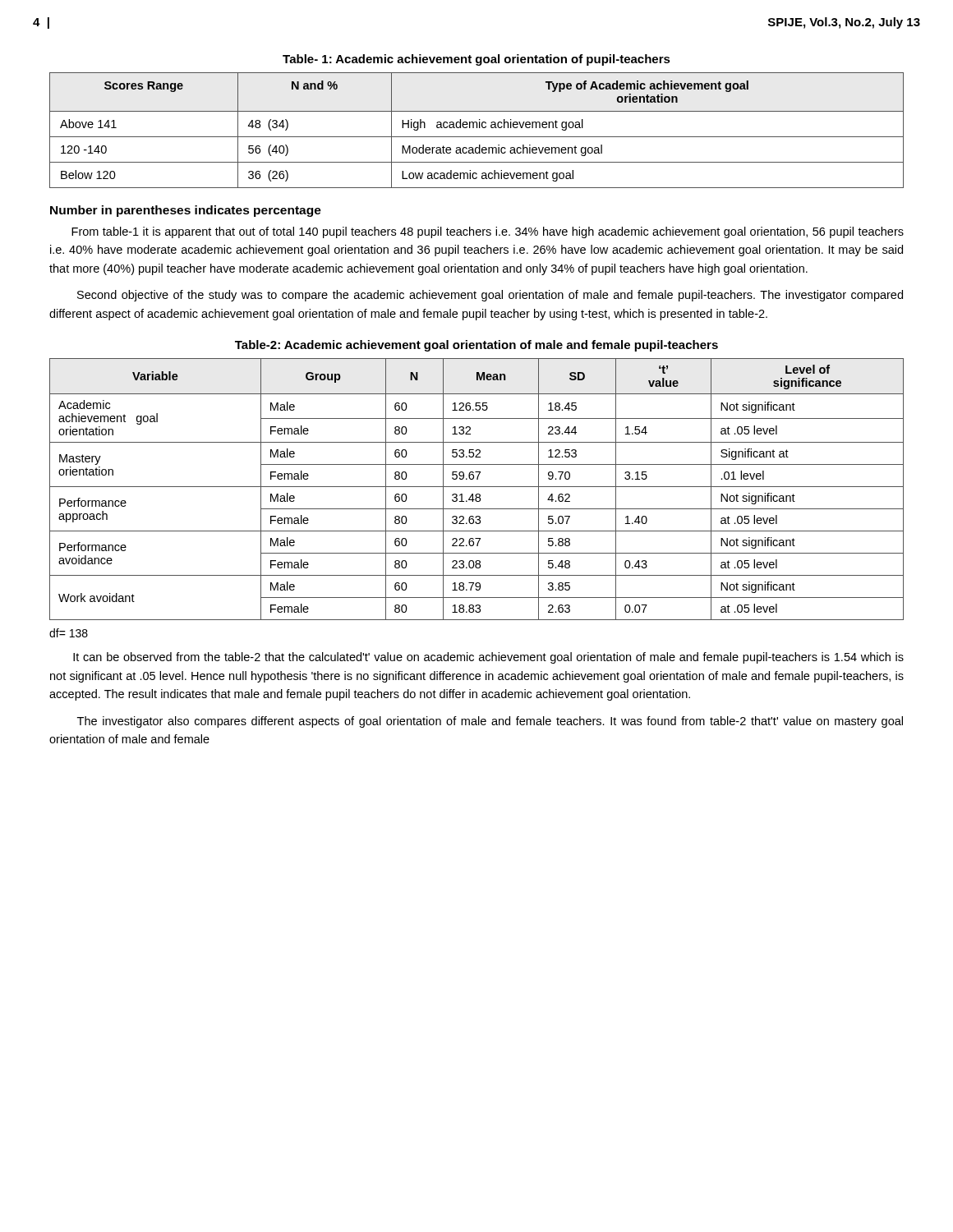The image size is (953, 1232).
Task: Click on the block starting "Second objective of the"
Action: 476,304
